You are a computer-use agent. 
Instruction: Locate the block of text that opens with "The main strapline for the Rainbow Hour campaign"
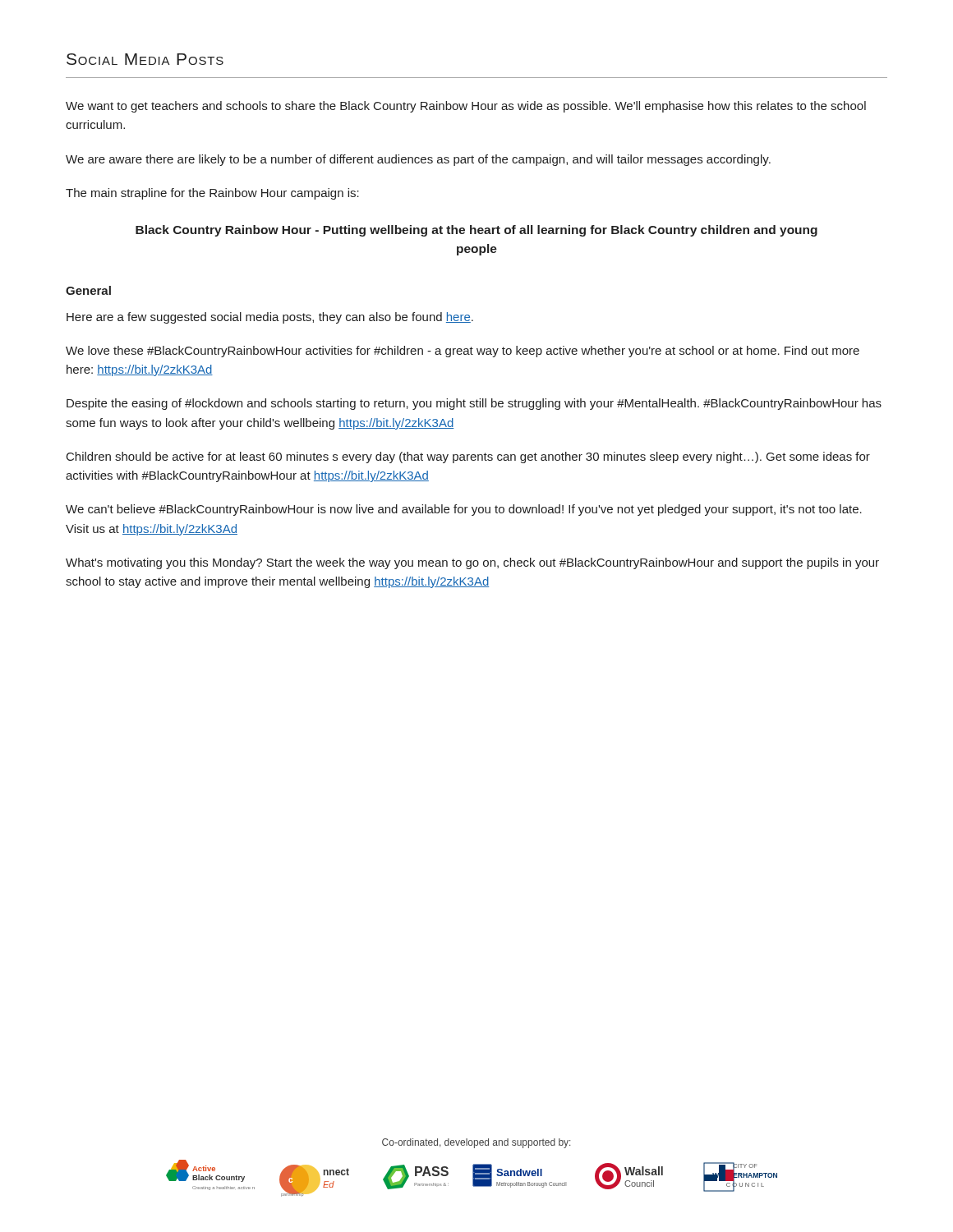tap(213, 192)
